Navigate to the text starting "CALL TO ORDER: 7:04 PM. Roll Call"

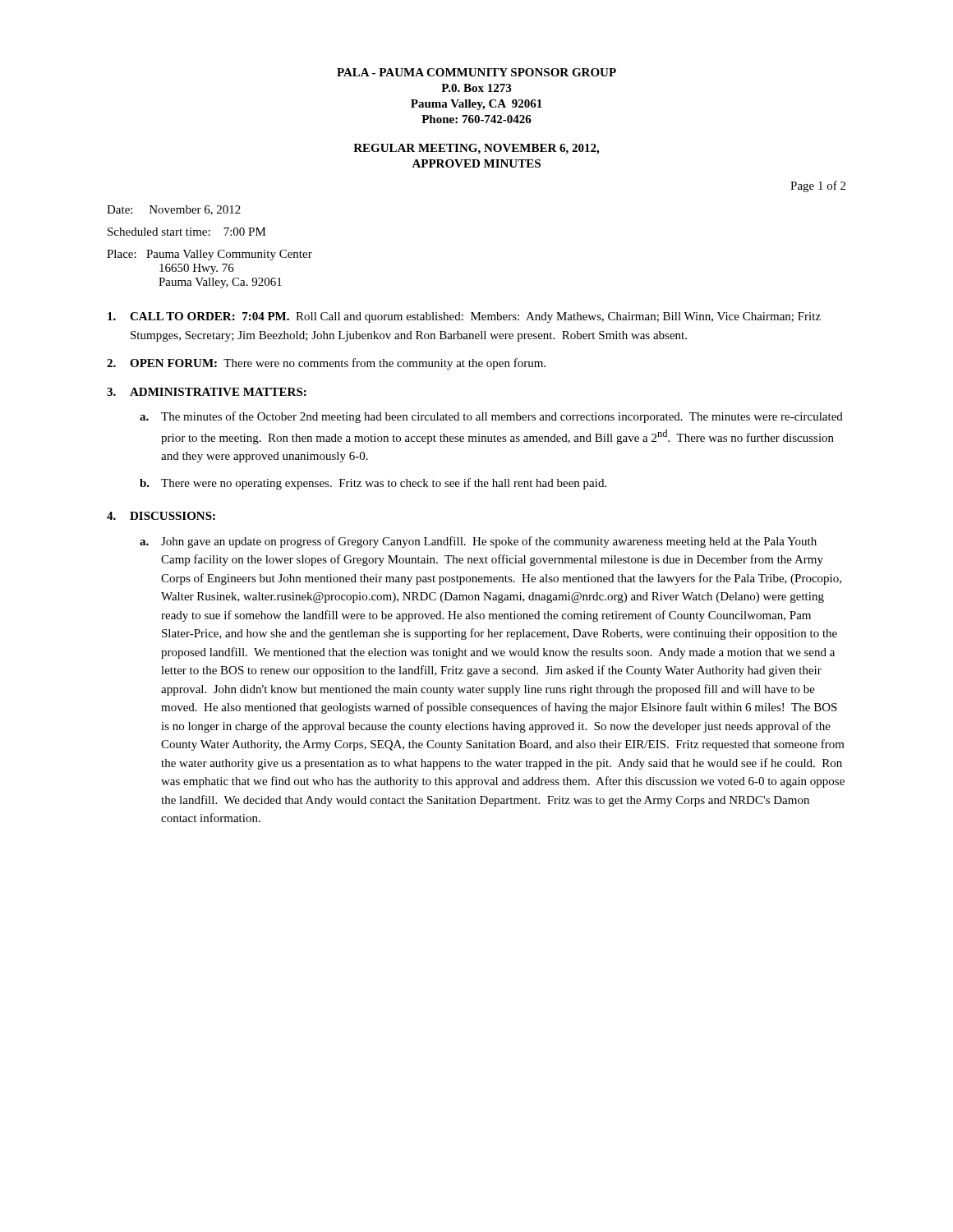pyautogui.click(x=476, y=326)
